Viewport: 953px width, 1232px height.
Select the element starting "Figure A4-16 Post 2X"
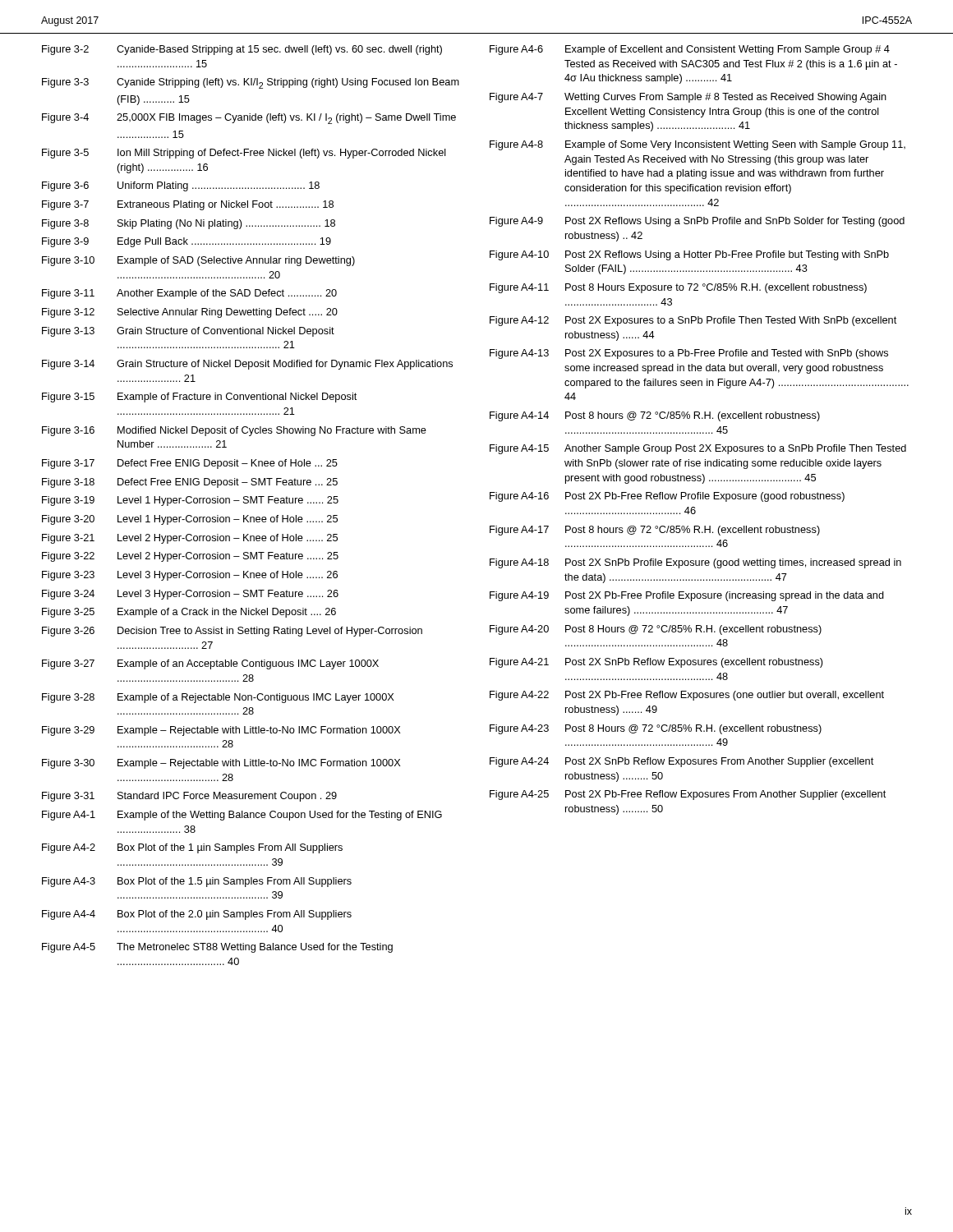point(700,504)
